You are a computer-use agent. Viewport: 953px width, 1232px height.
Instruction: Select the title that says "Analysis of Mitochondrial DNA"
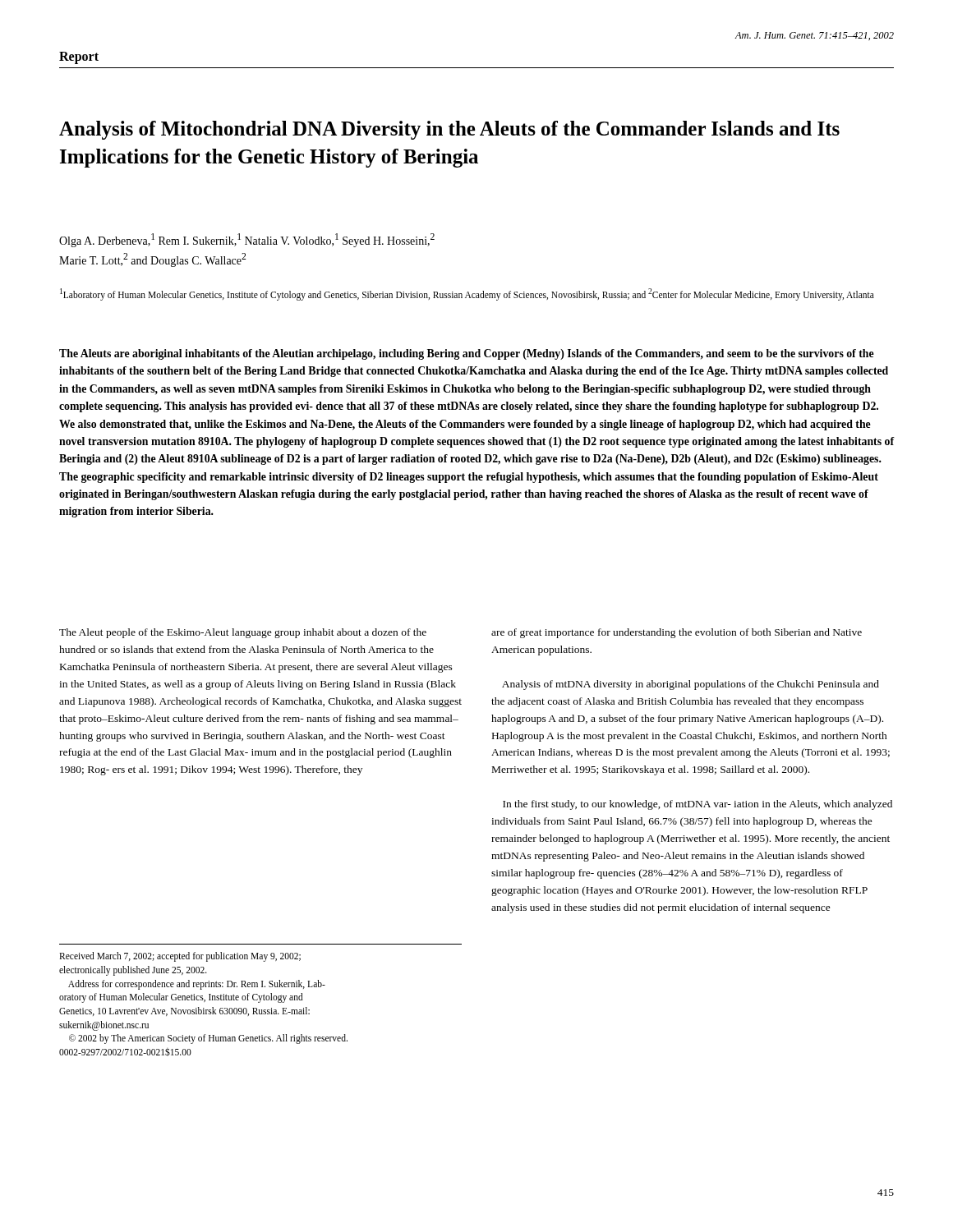[476, 143]
